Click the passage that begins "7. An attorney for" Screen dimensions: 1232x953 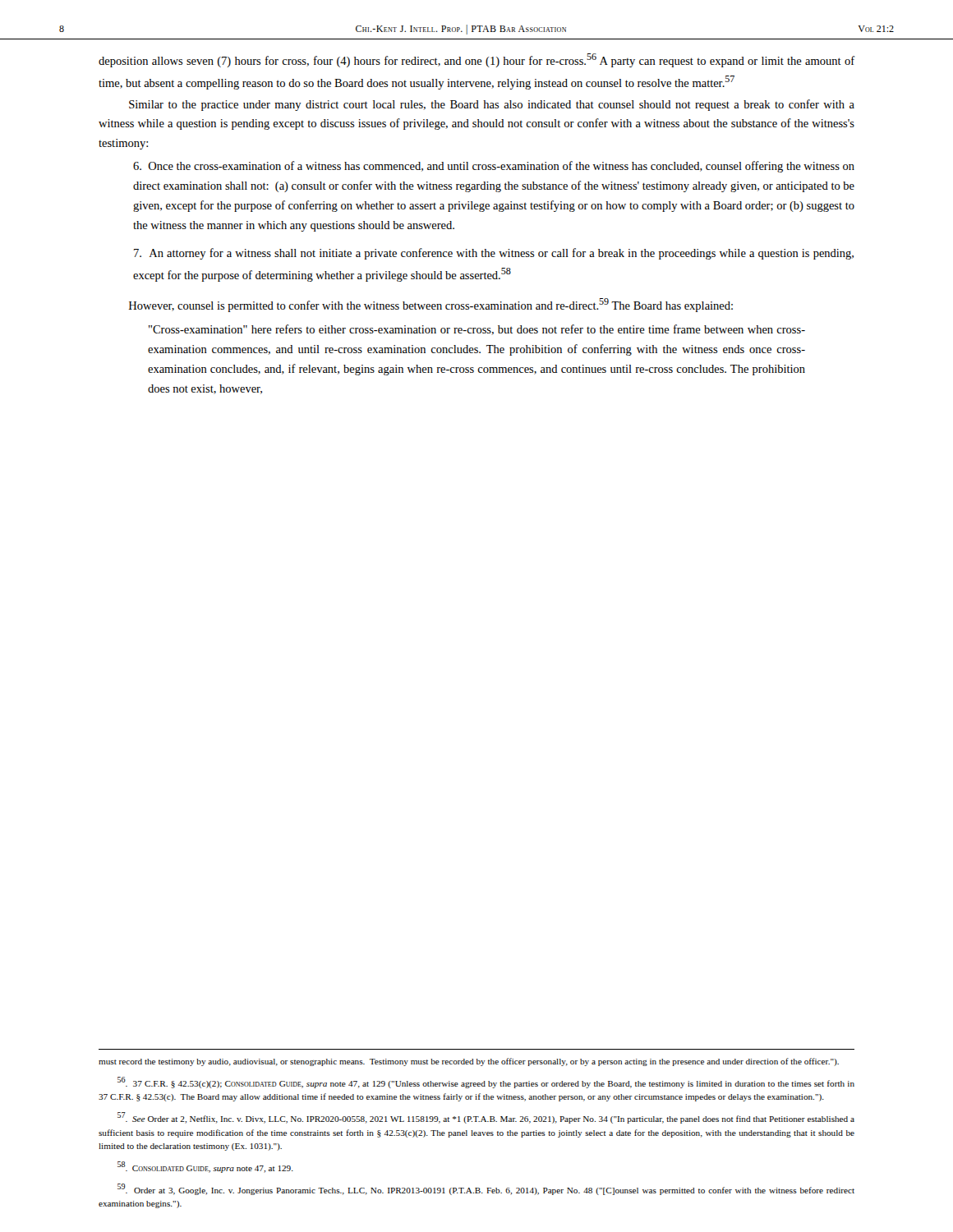[494, 265]
